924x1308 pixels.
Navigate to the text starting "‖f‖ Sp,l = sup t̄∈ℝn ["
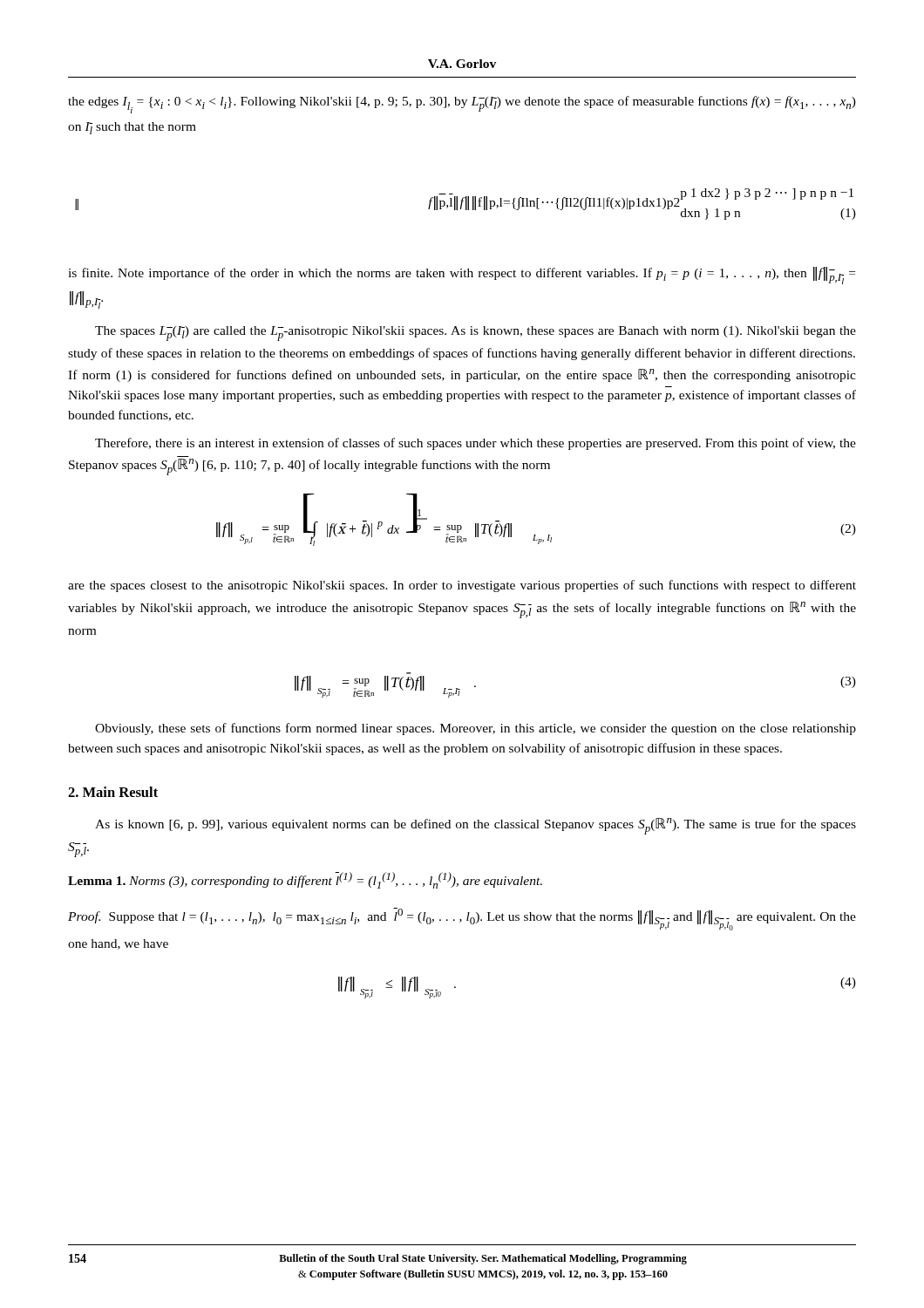point(533,529)
